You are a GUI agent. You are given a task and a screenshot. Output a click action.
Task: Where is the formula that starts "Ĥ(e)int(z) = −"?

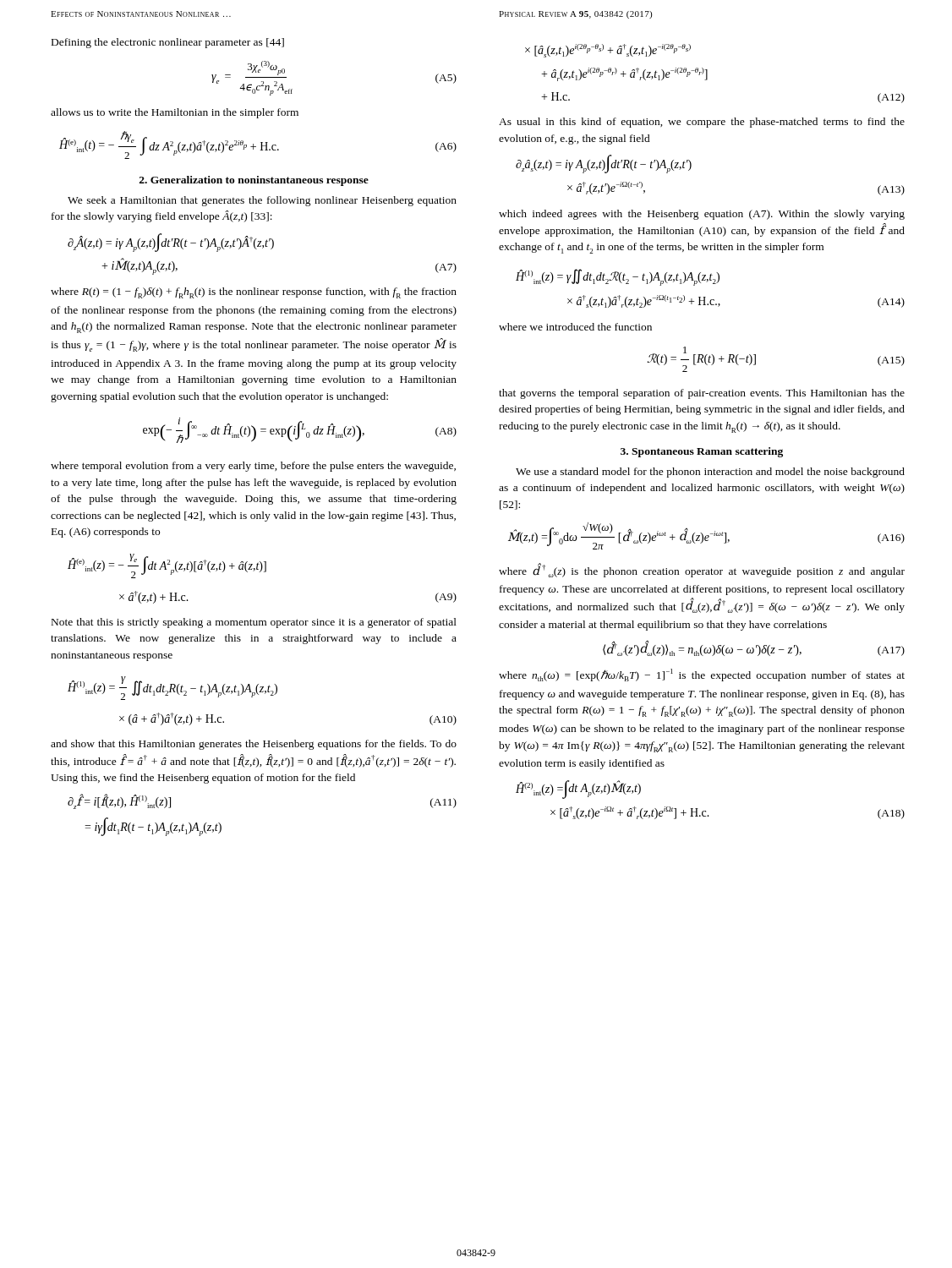pos(254,577)
